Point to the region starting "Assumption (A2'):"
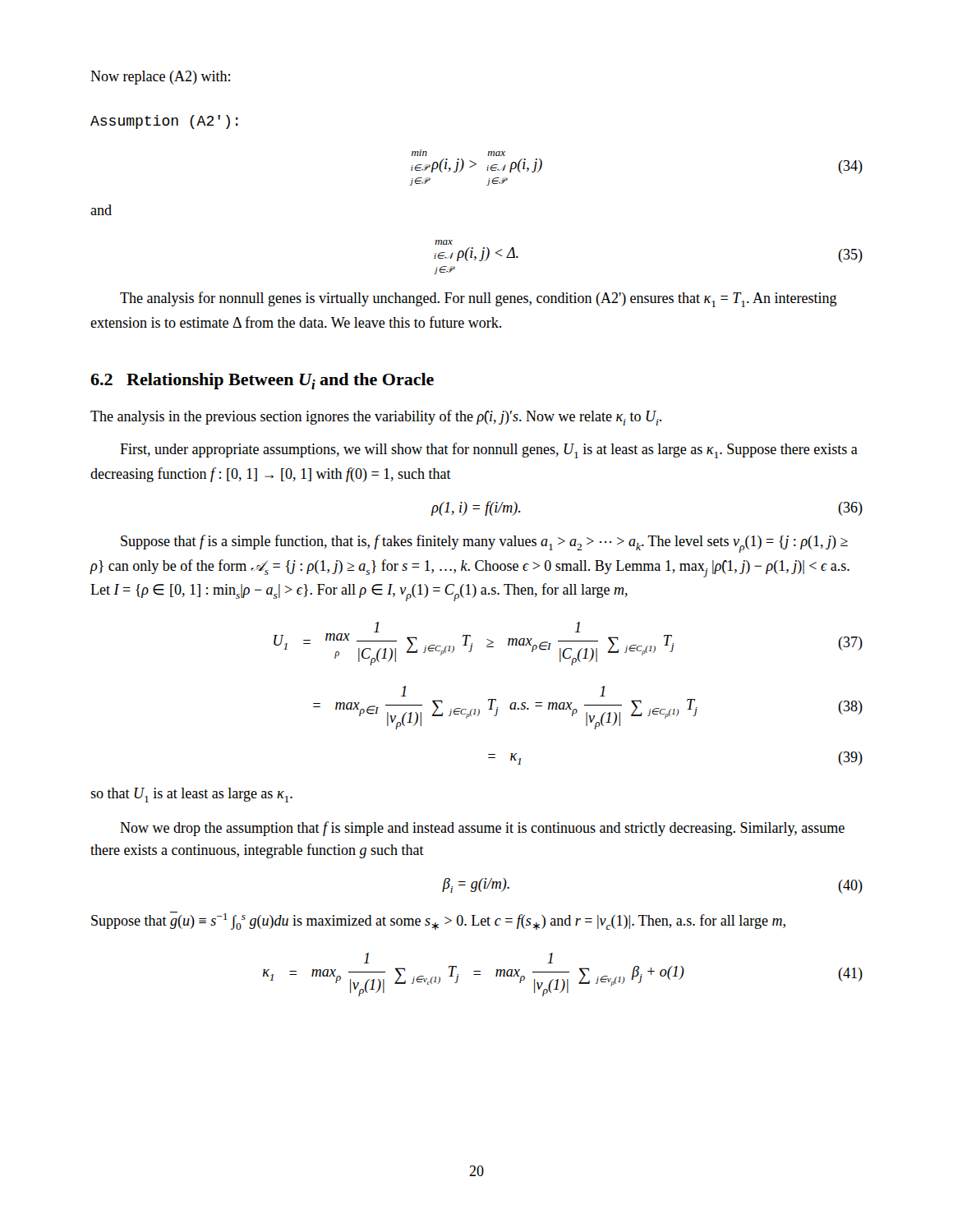The width and height of the screenshot is (953, 1232). [166, 122]
